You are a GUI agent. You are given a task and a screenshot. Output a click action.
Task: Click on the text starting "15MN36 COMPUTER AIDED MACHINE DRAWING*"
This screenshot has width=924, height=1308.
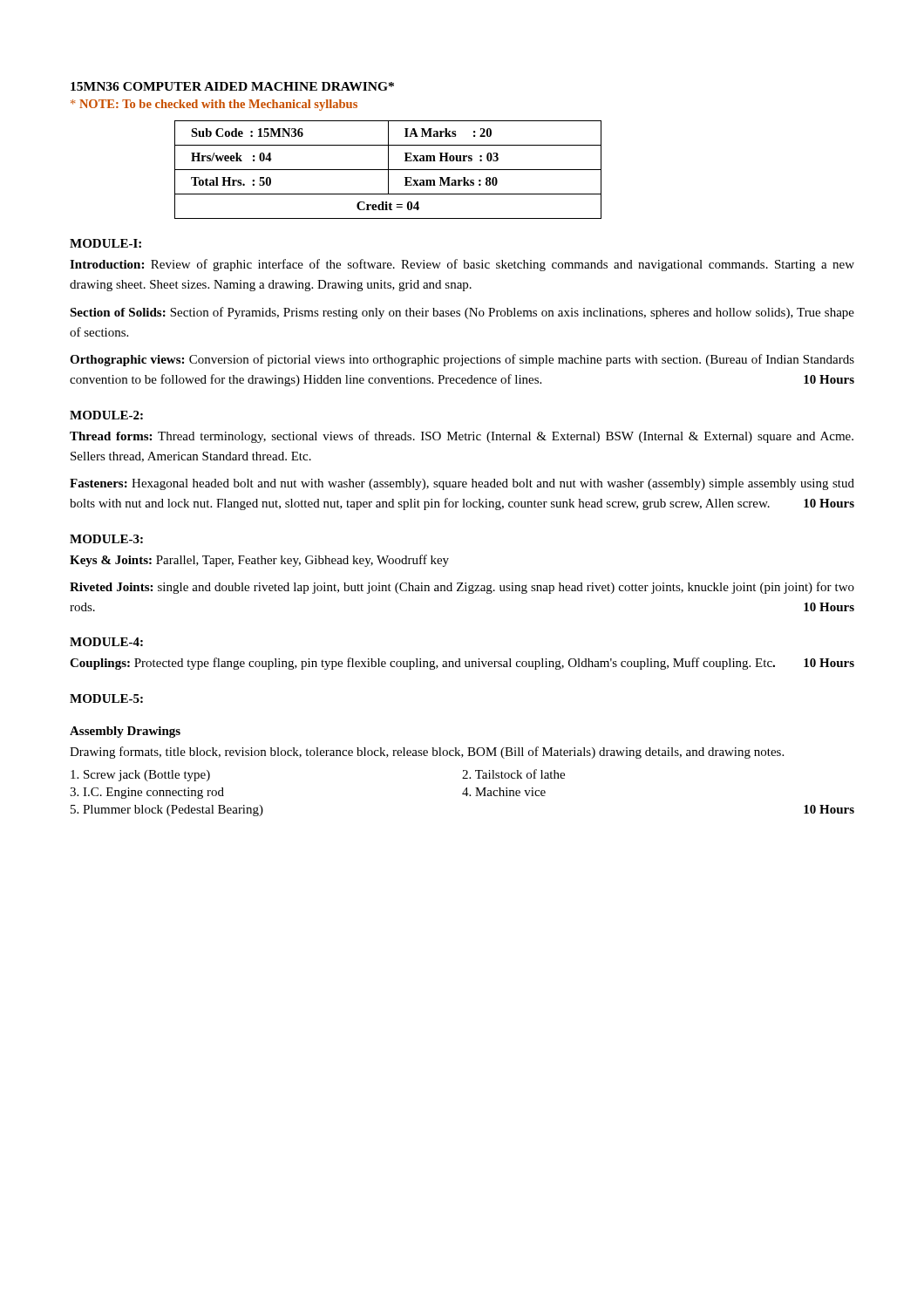(232, 86)
